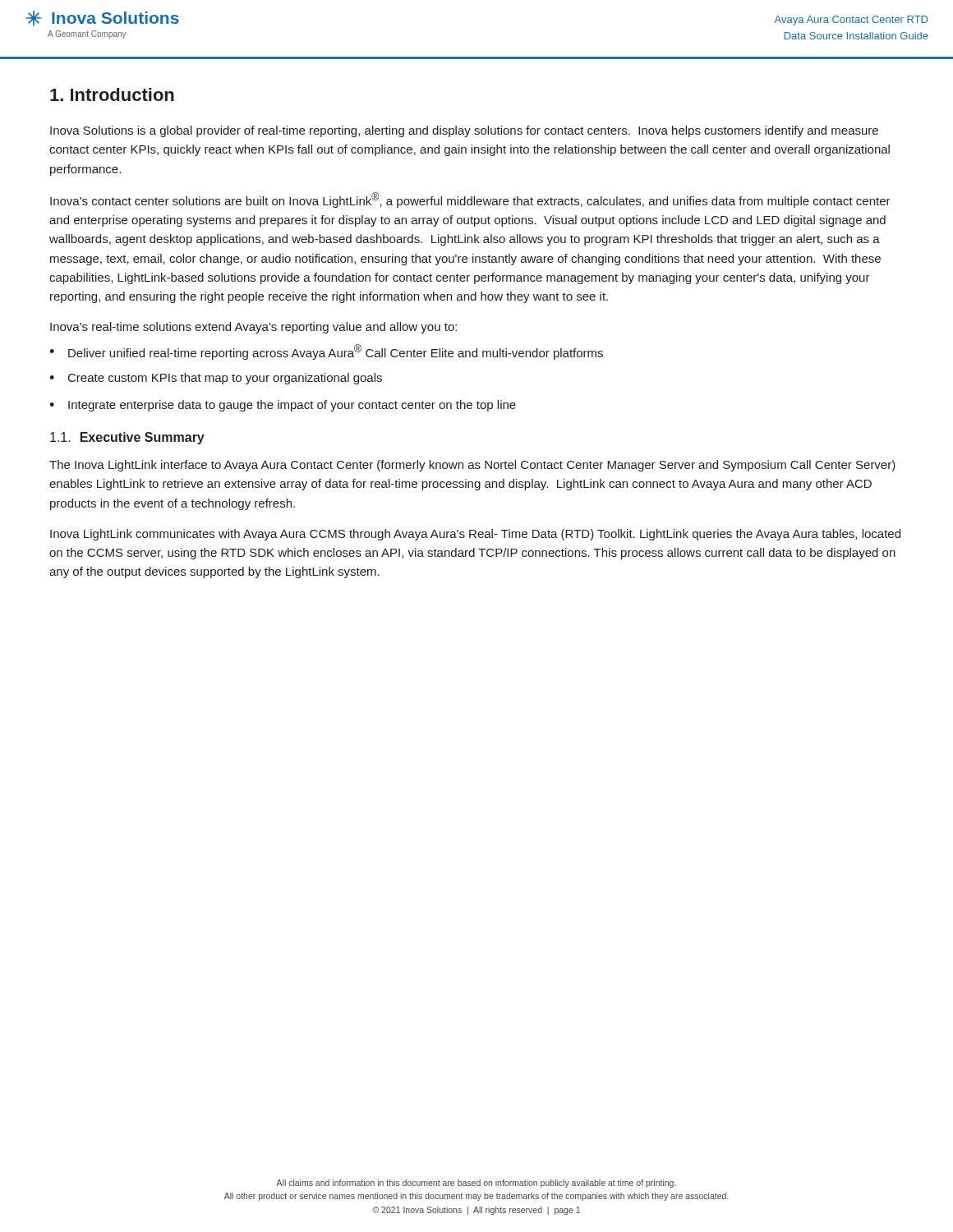Locate the title
This screenshot has height=1232, width=953.
(112, 95)
